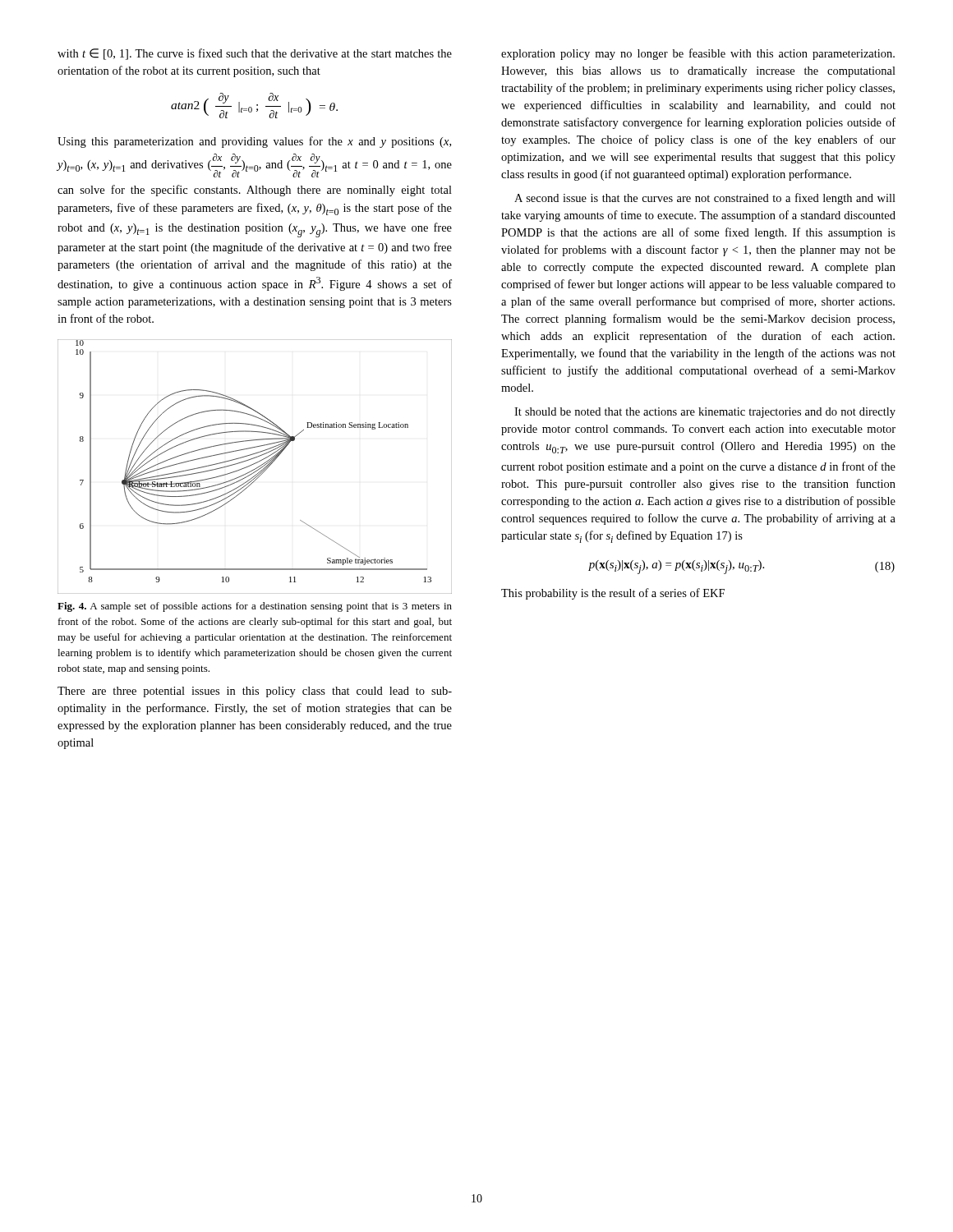Select the text block with the text "There are three potential issues in"
Image resolution: width=953 pixels, height=1232 pixels.
[x=255, y=717]
